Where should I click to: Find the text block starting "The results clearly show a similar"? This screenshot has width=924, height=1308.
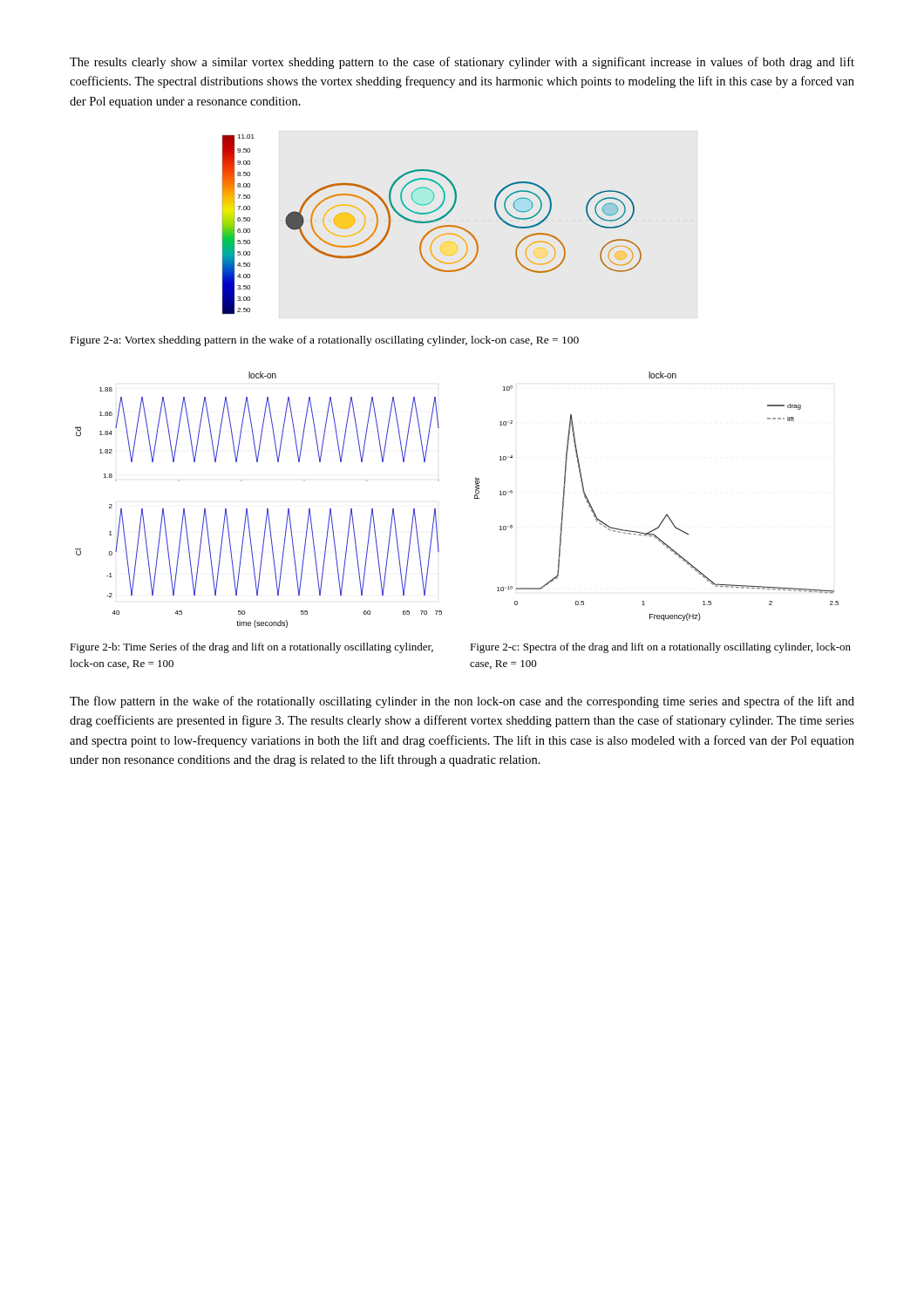coord(462,81)
